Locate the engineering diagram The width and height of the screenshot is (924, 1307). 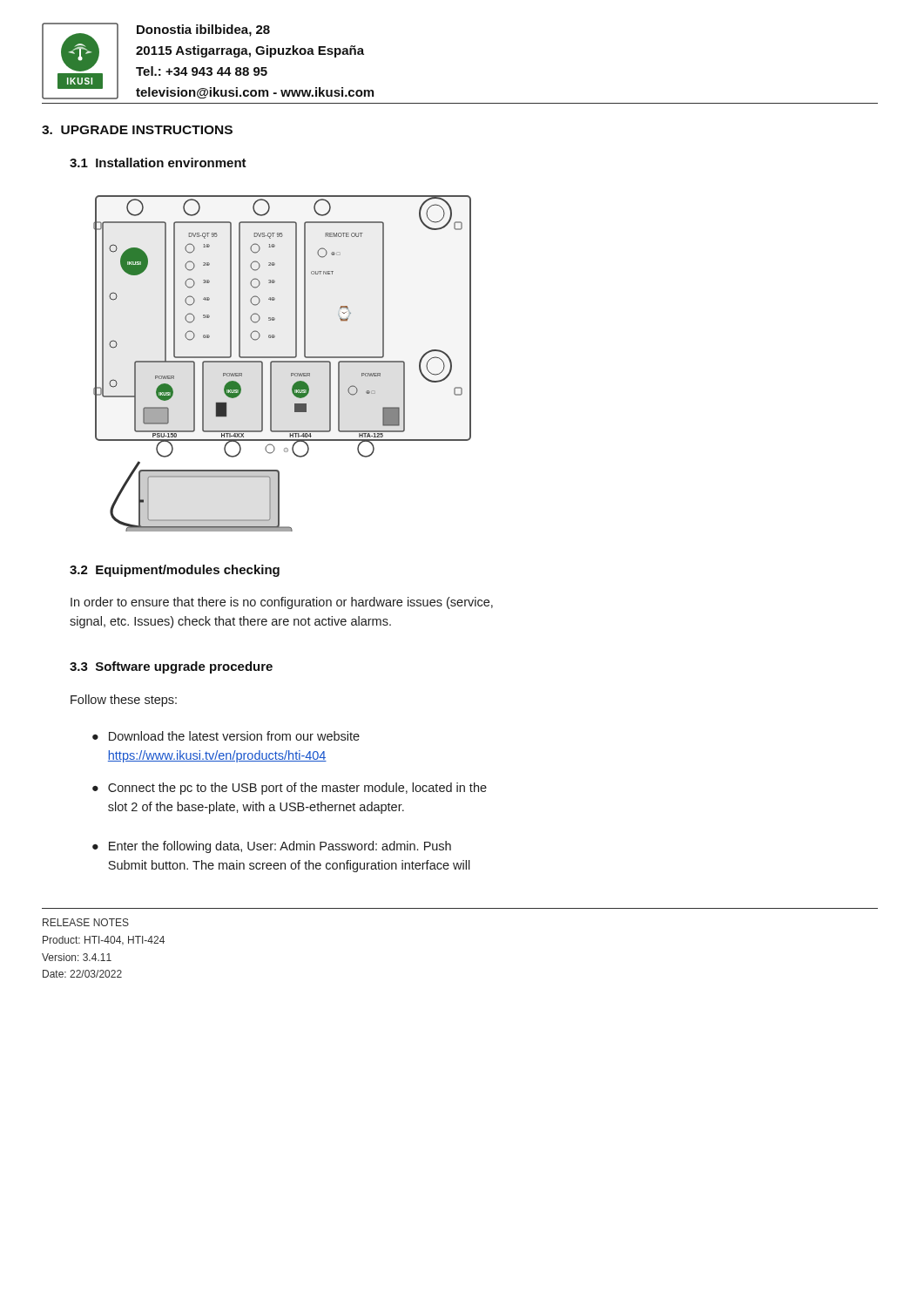296,362
